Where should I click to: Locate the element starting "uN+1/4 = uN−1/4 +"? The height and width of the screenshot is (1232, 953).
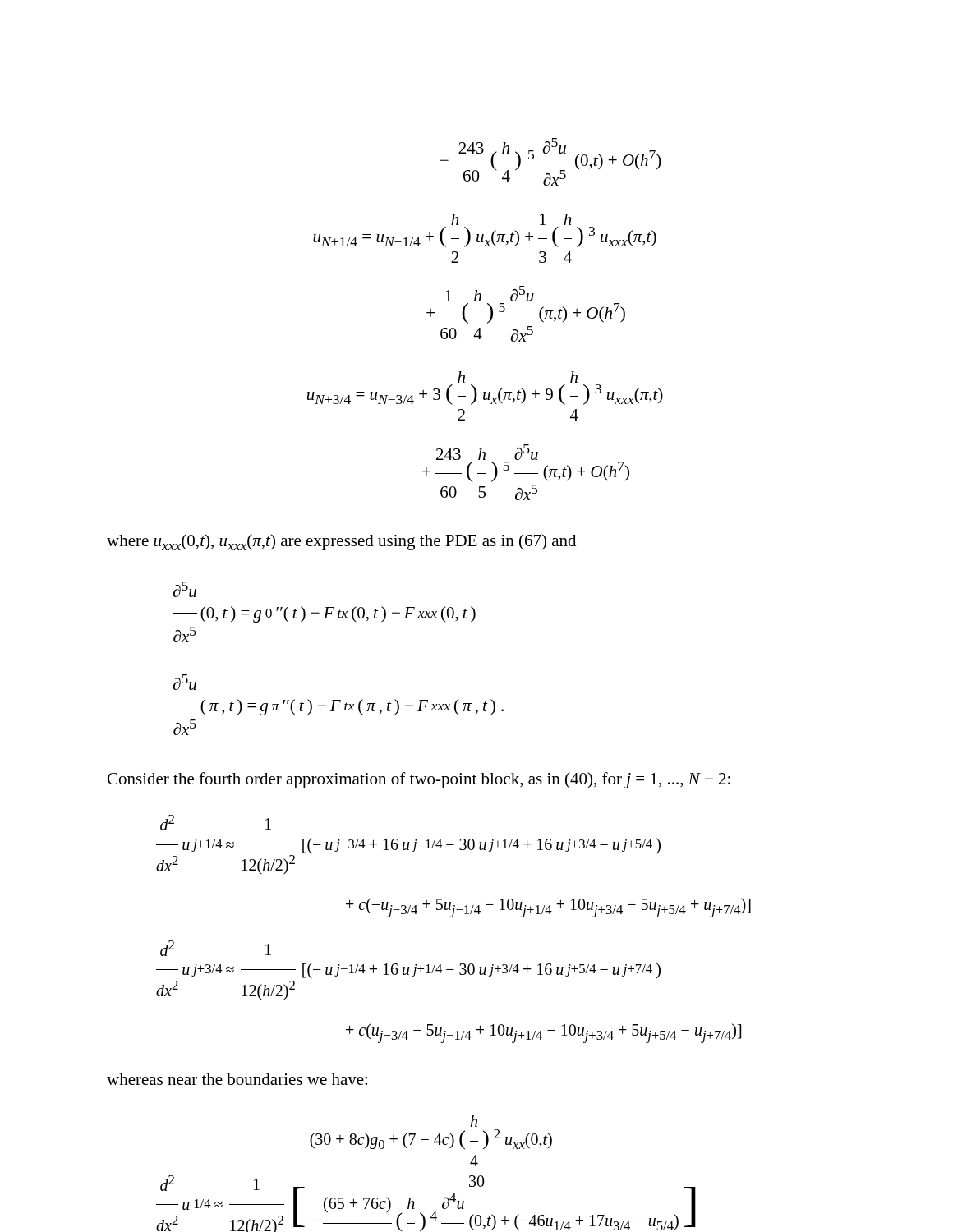click(476, 278)
